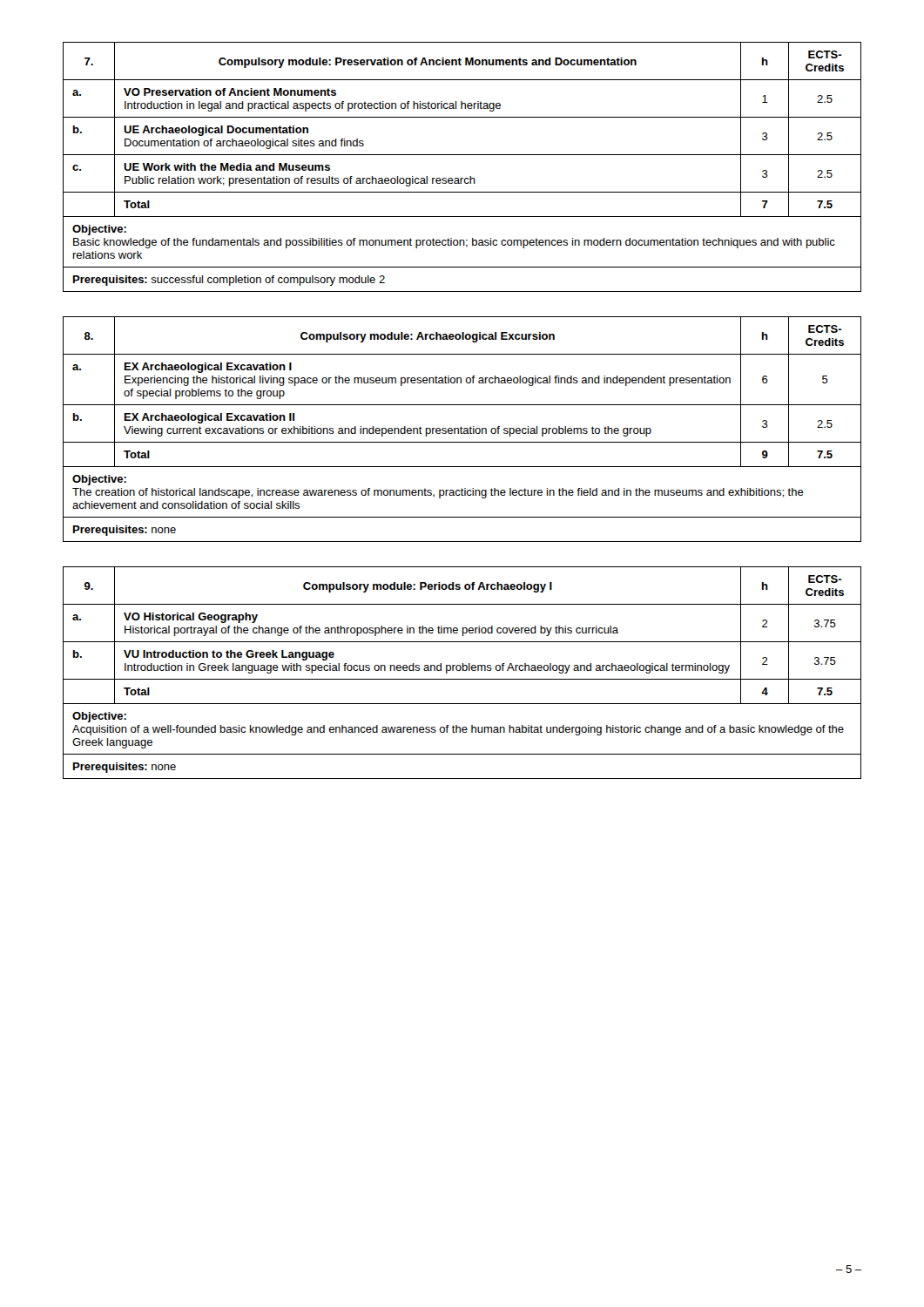The height and width of the screenshot is (1307, 924).
Task: Select the table that reads "VU Introduction to"
Action: (x=462, y=673)
